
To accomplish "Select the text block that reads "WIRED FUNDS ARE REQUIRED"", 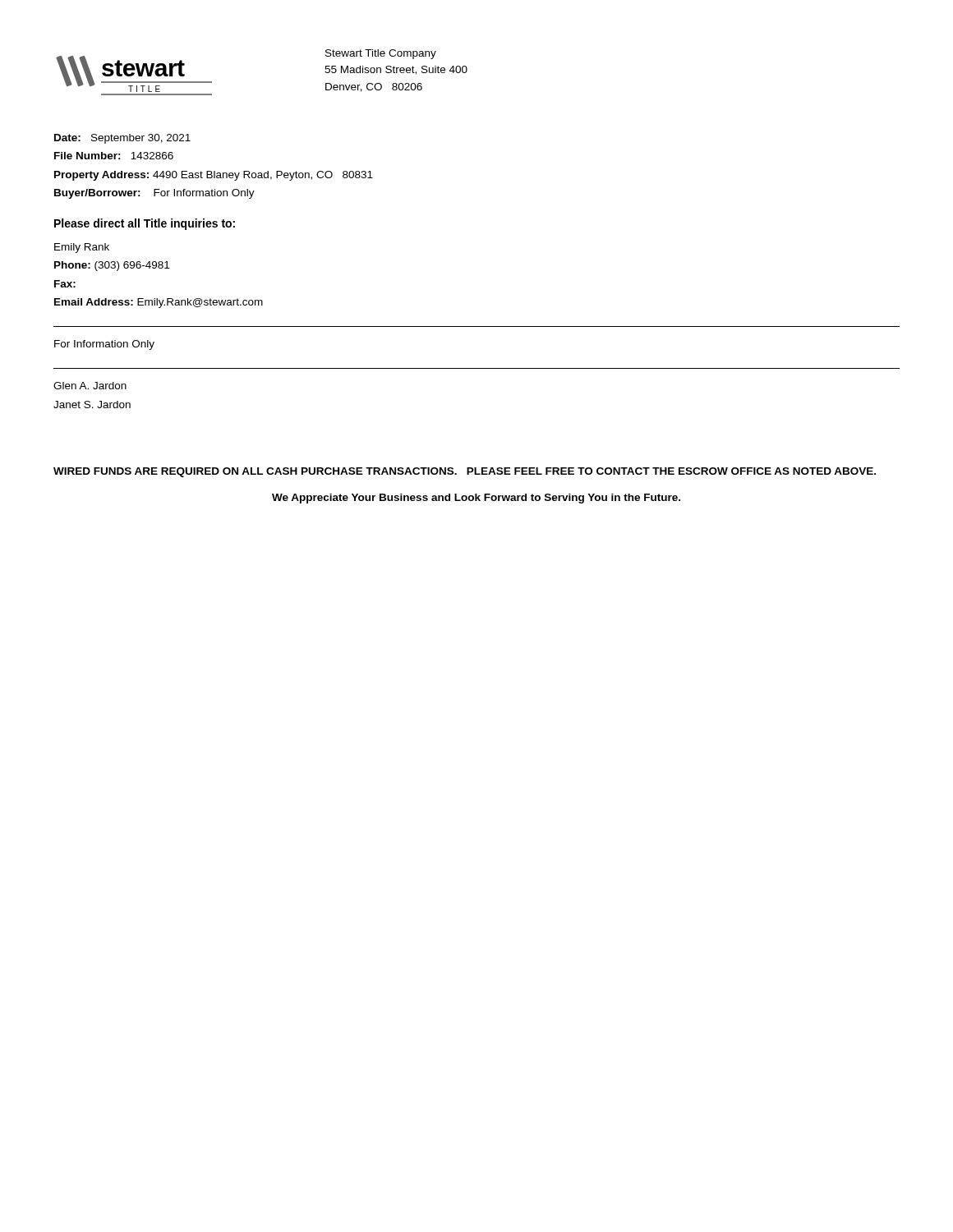I will (465, 471).
